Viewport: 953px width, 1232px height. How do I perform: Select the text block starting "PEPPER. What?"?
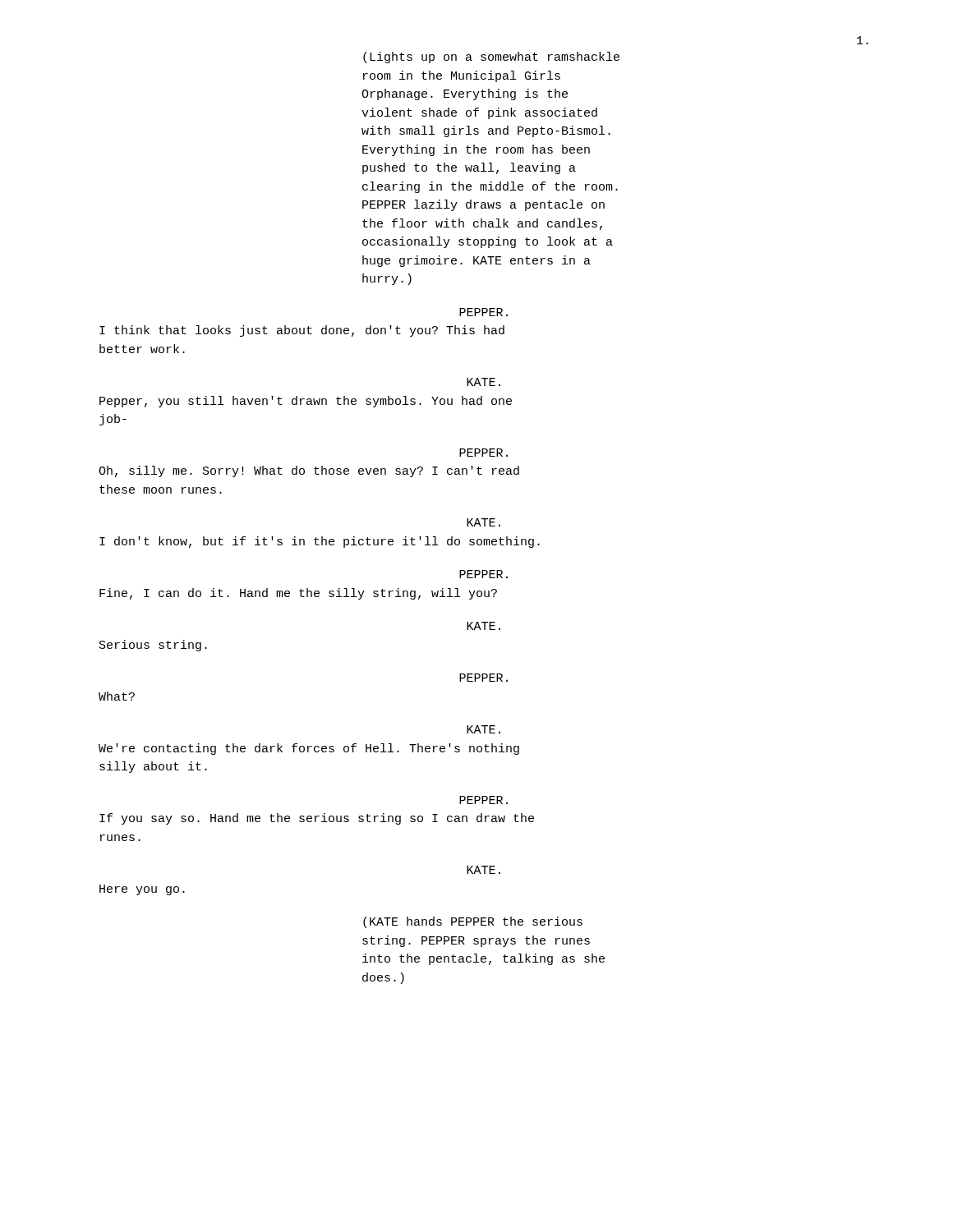pyautogui.click(x=485, y=687)
